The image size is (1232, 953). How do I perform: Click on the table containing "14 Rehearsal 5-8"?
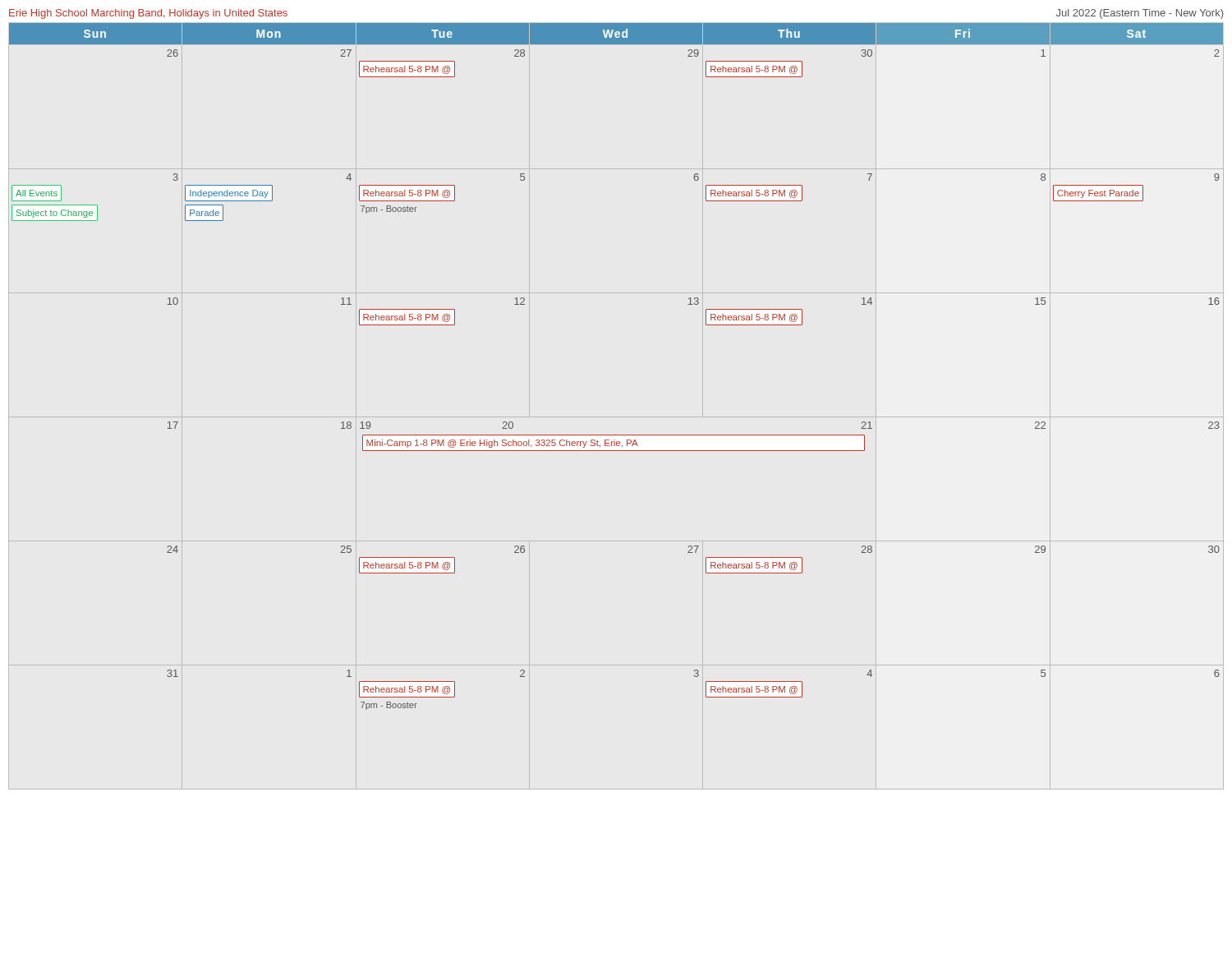(x=616, y=406)
